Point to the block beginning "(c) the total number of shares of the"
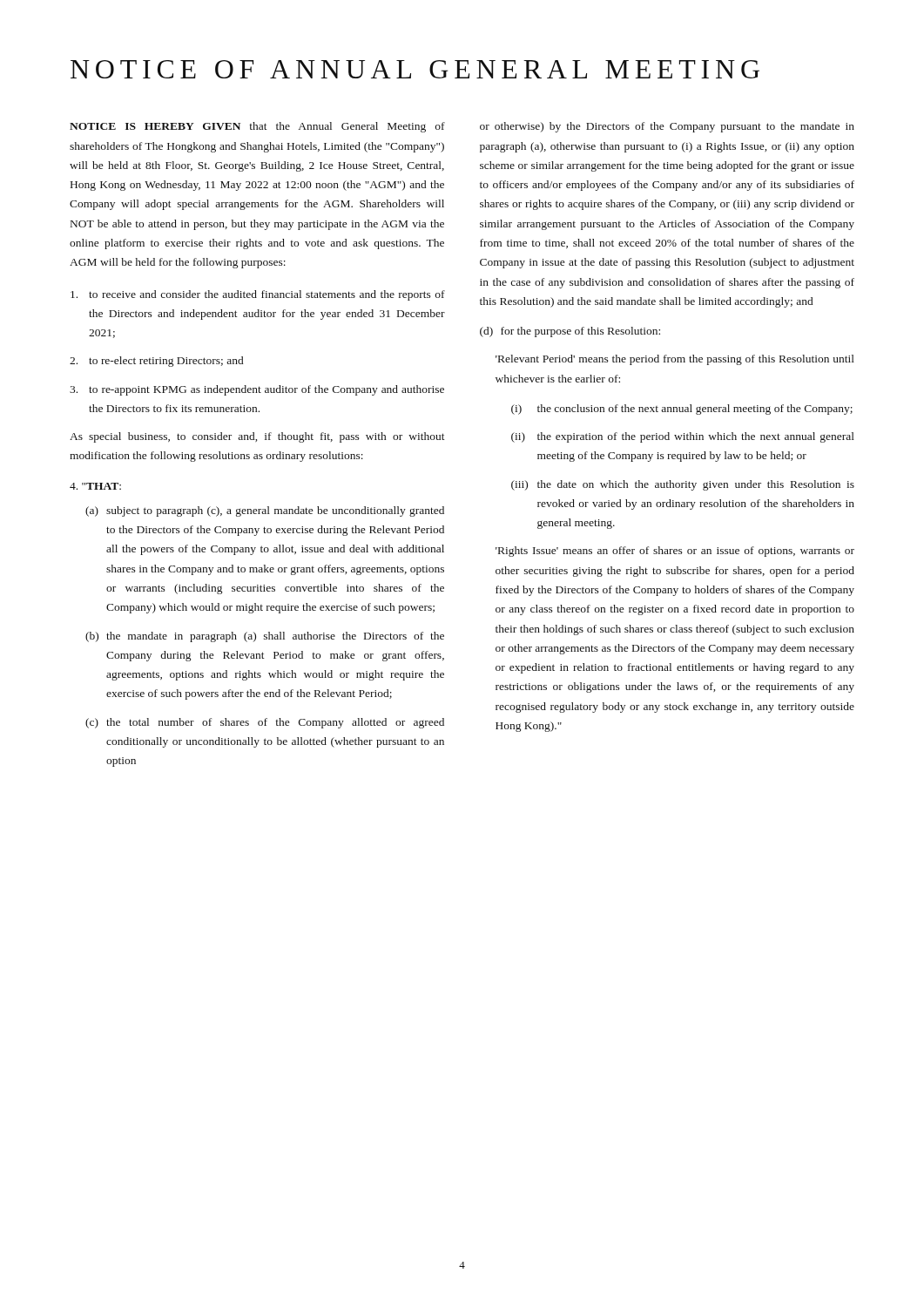The height and width of the screenshot is (1307, 924). click(x=257, y=741)
